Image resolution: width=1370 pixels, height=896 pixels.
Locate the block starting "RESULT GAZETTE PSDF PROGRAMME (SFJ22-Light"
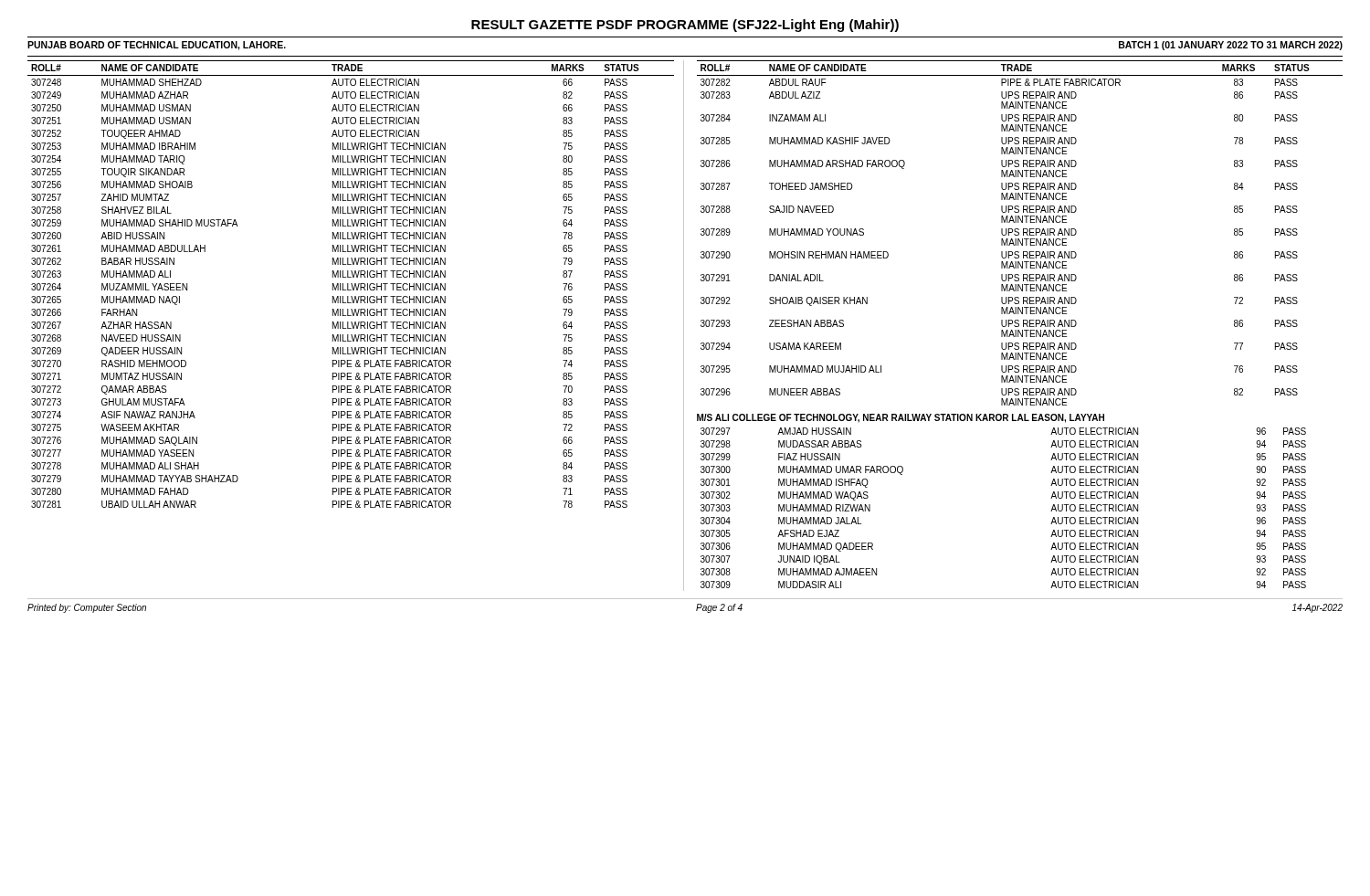coord(685,24)
